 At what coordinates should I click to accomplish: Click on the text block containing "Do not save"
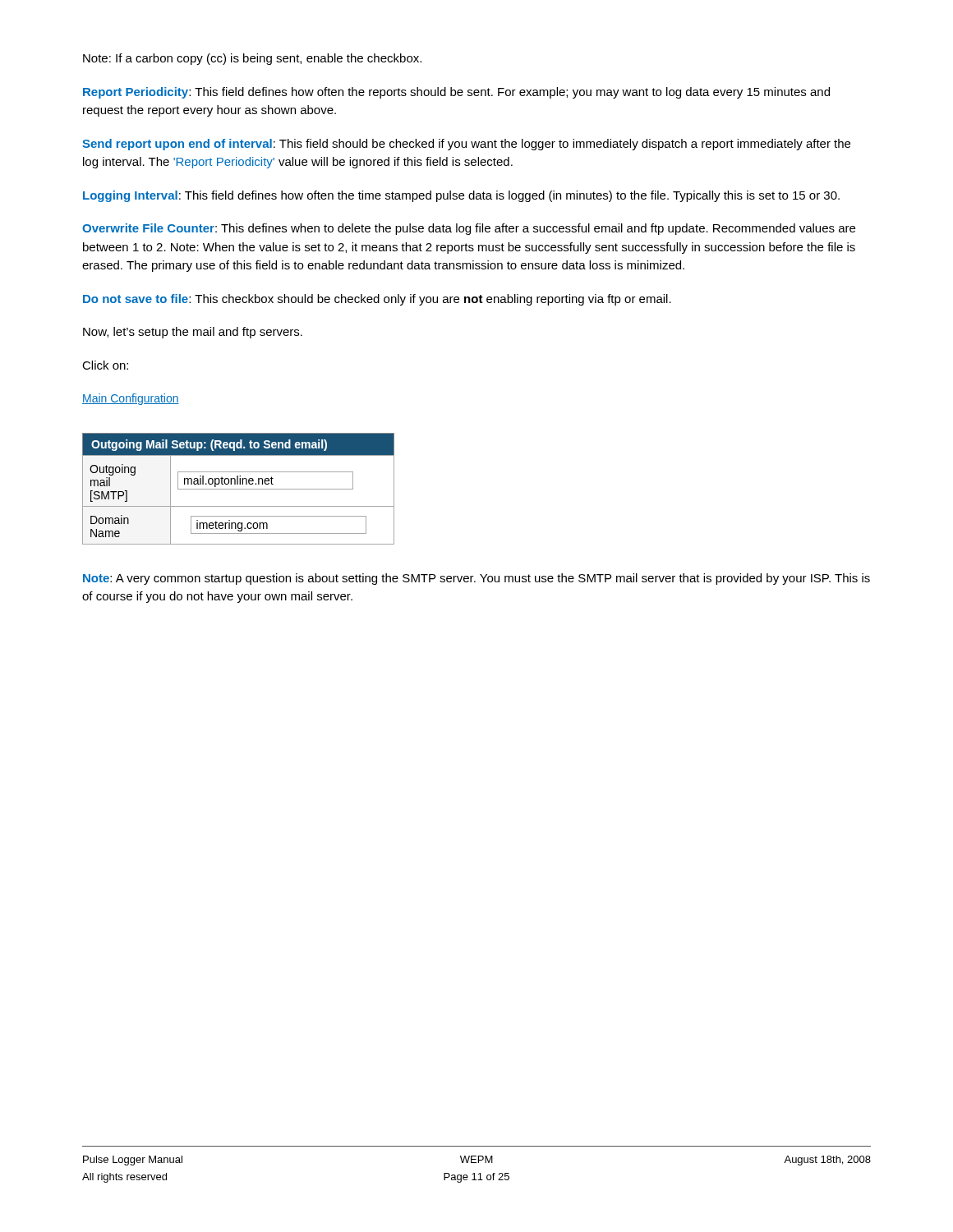(x=377, y=298)
